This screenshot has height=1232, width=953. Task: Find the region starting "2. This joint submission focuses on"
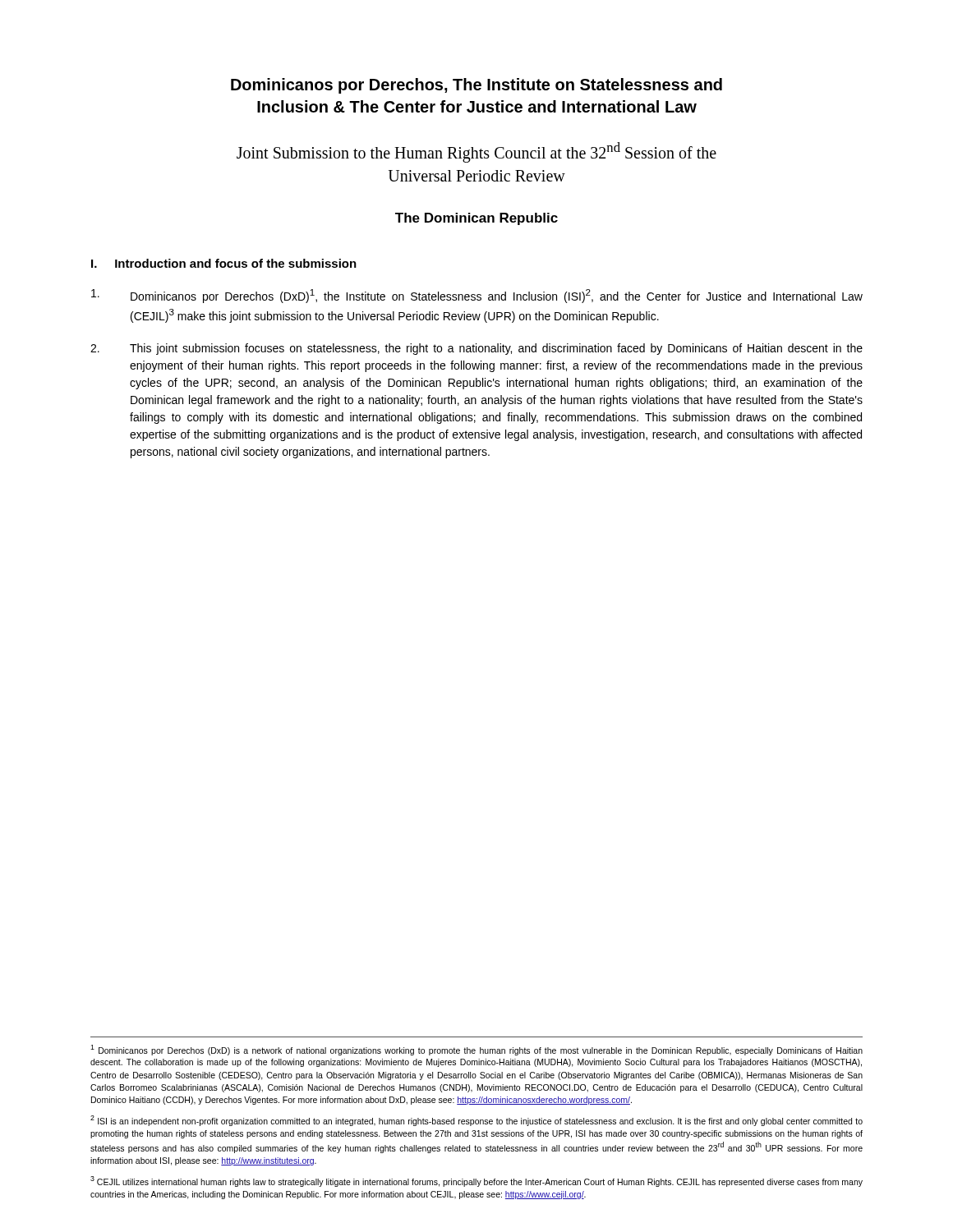click(476, 400)
